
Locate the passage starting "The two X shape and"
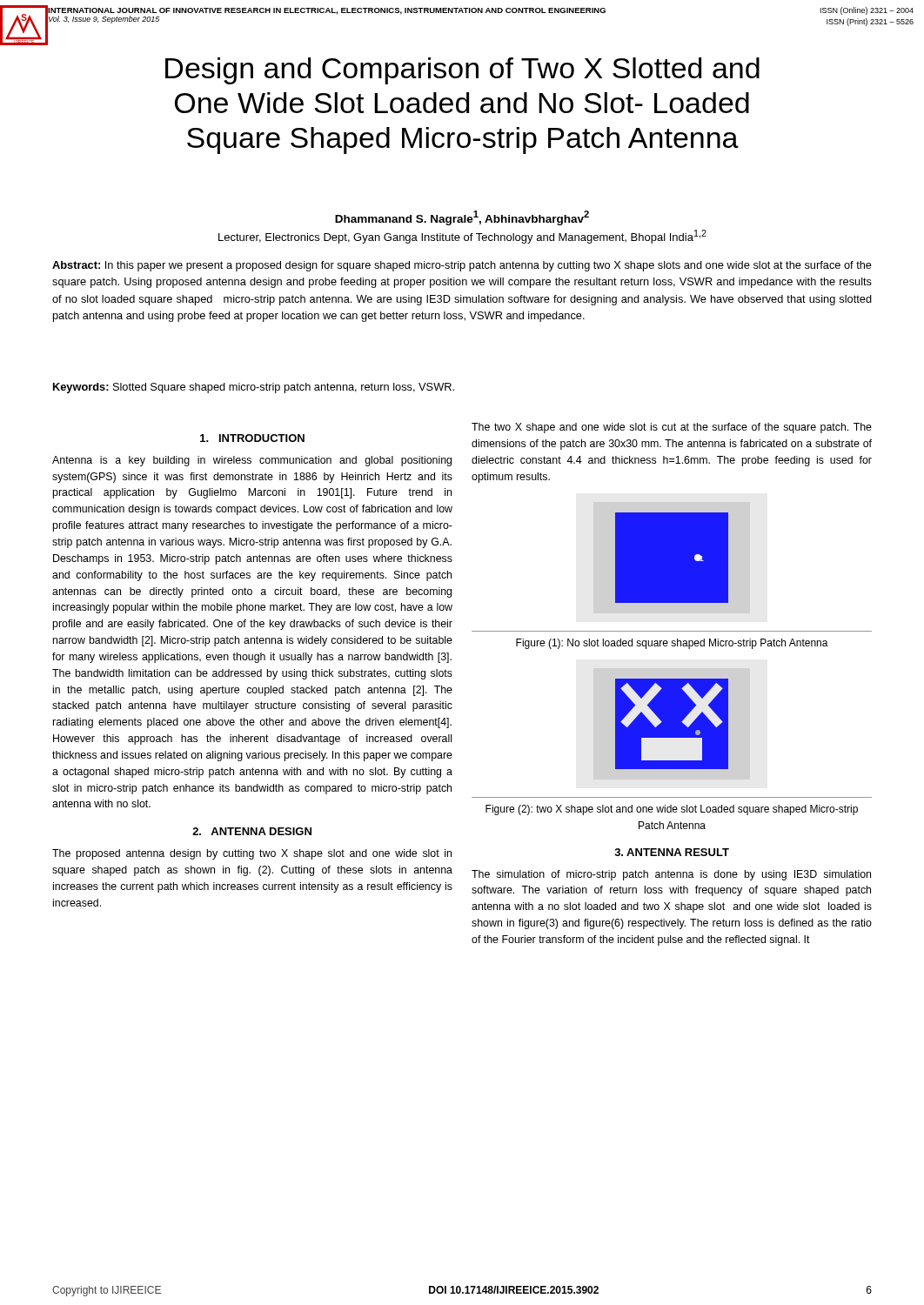tap(672, 452)
